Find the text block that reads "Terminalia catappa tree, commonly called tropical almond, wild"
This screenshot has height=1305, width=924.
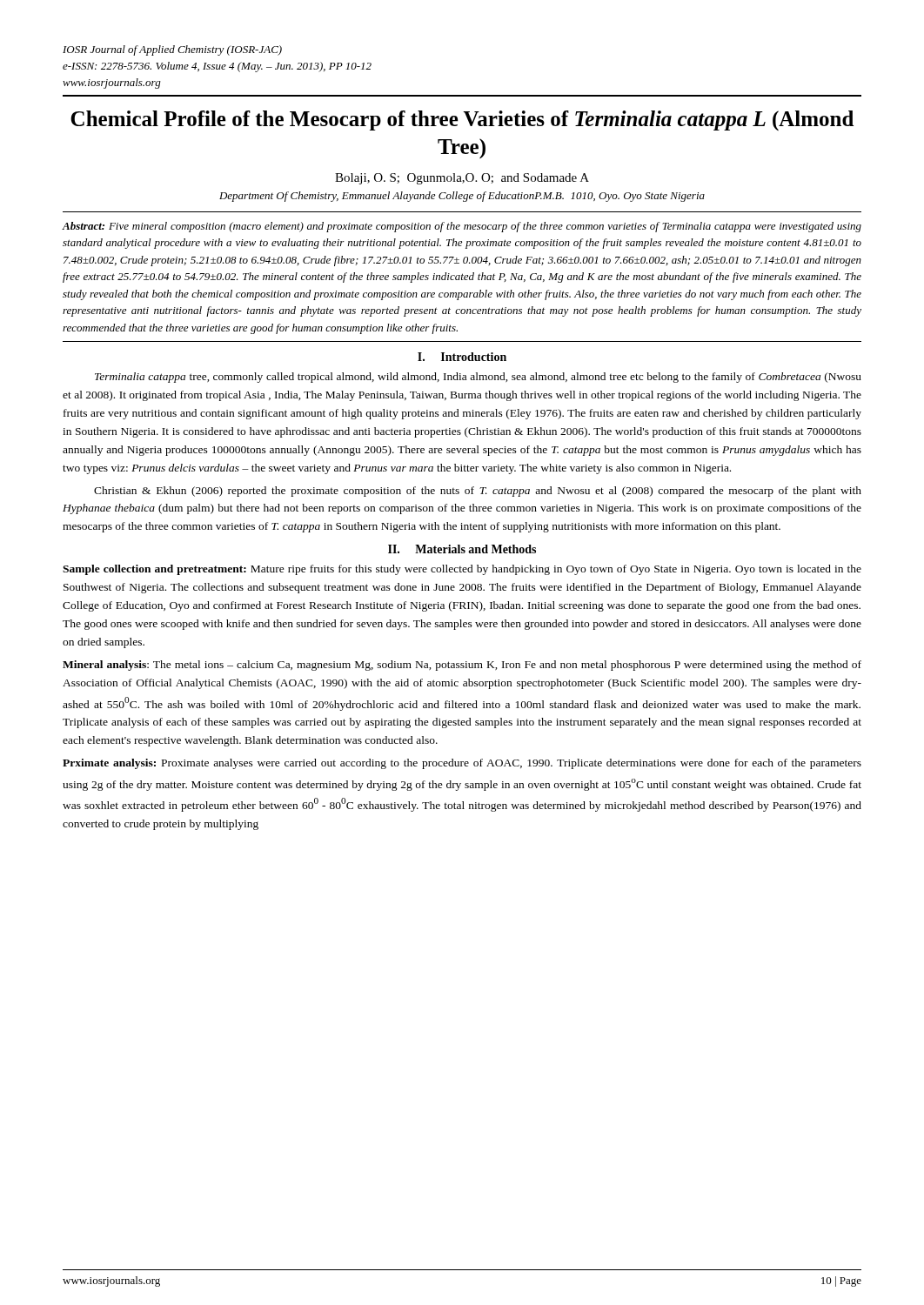(462, 452)
